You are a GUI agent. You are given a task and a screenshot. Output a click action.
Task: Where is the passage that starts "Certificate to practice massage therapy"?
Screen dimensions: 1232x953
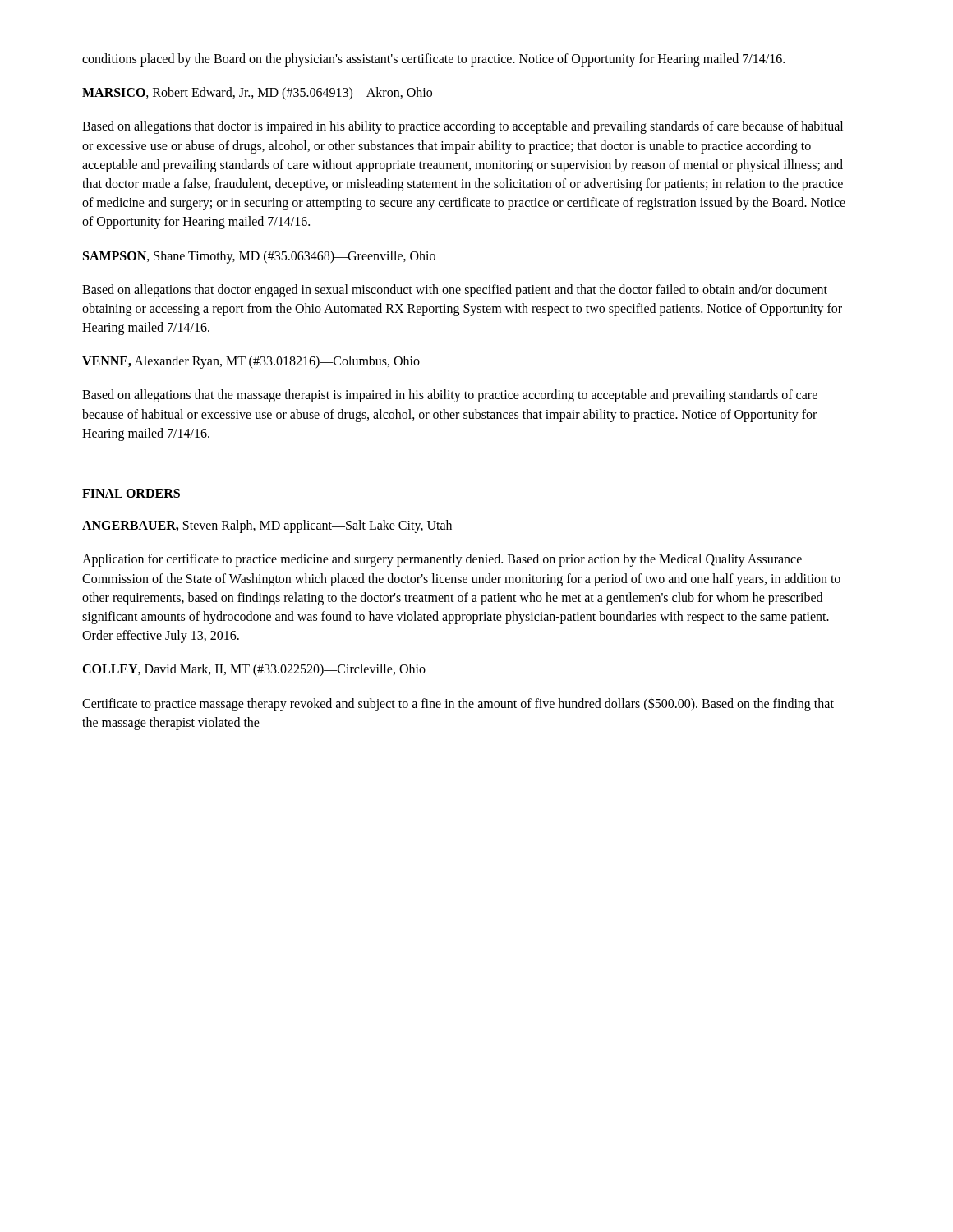click(458, 713)
